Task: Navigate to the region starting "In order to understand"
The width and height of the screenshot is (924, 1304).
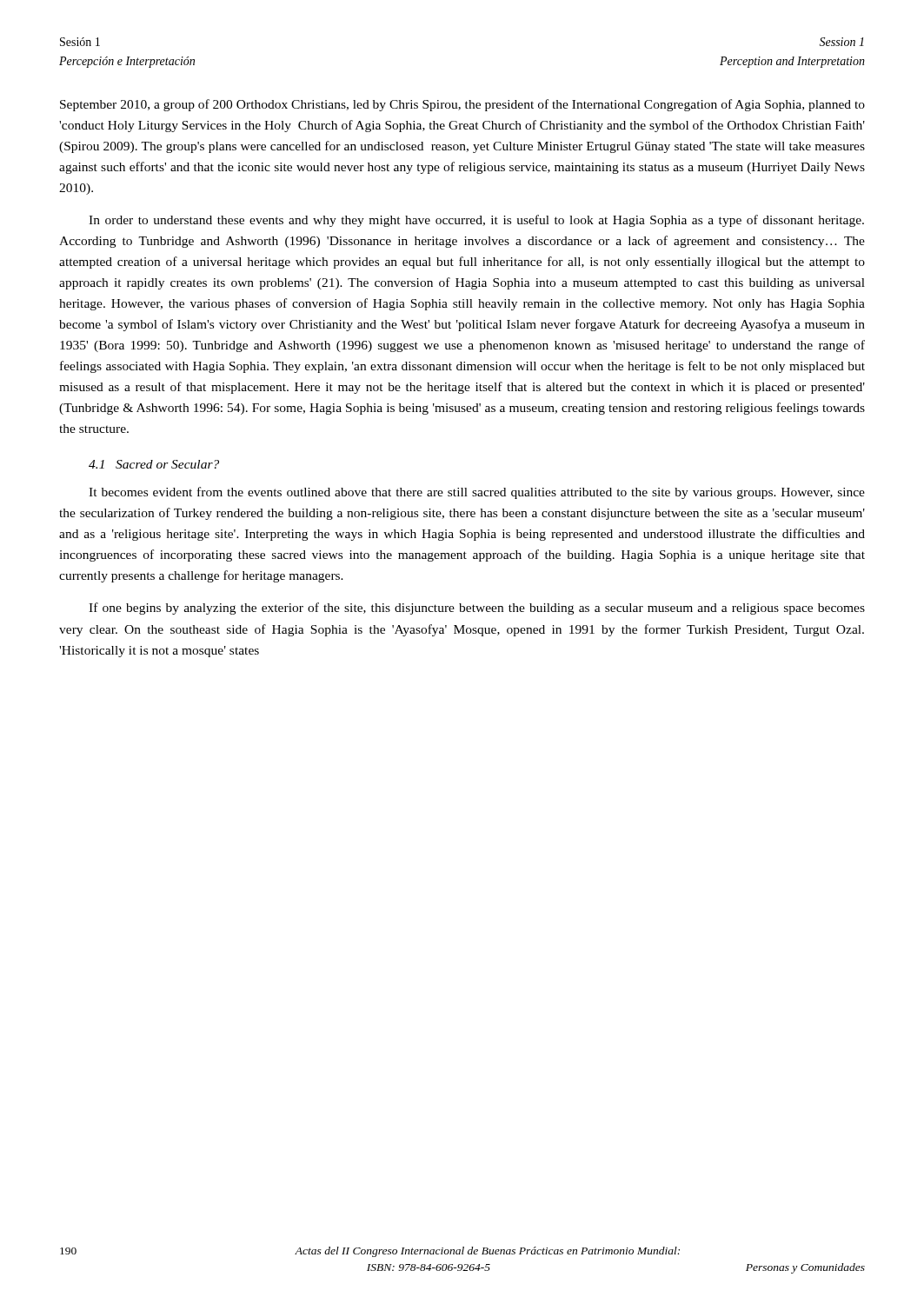Action: (x=462, y=325)
